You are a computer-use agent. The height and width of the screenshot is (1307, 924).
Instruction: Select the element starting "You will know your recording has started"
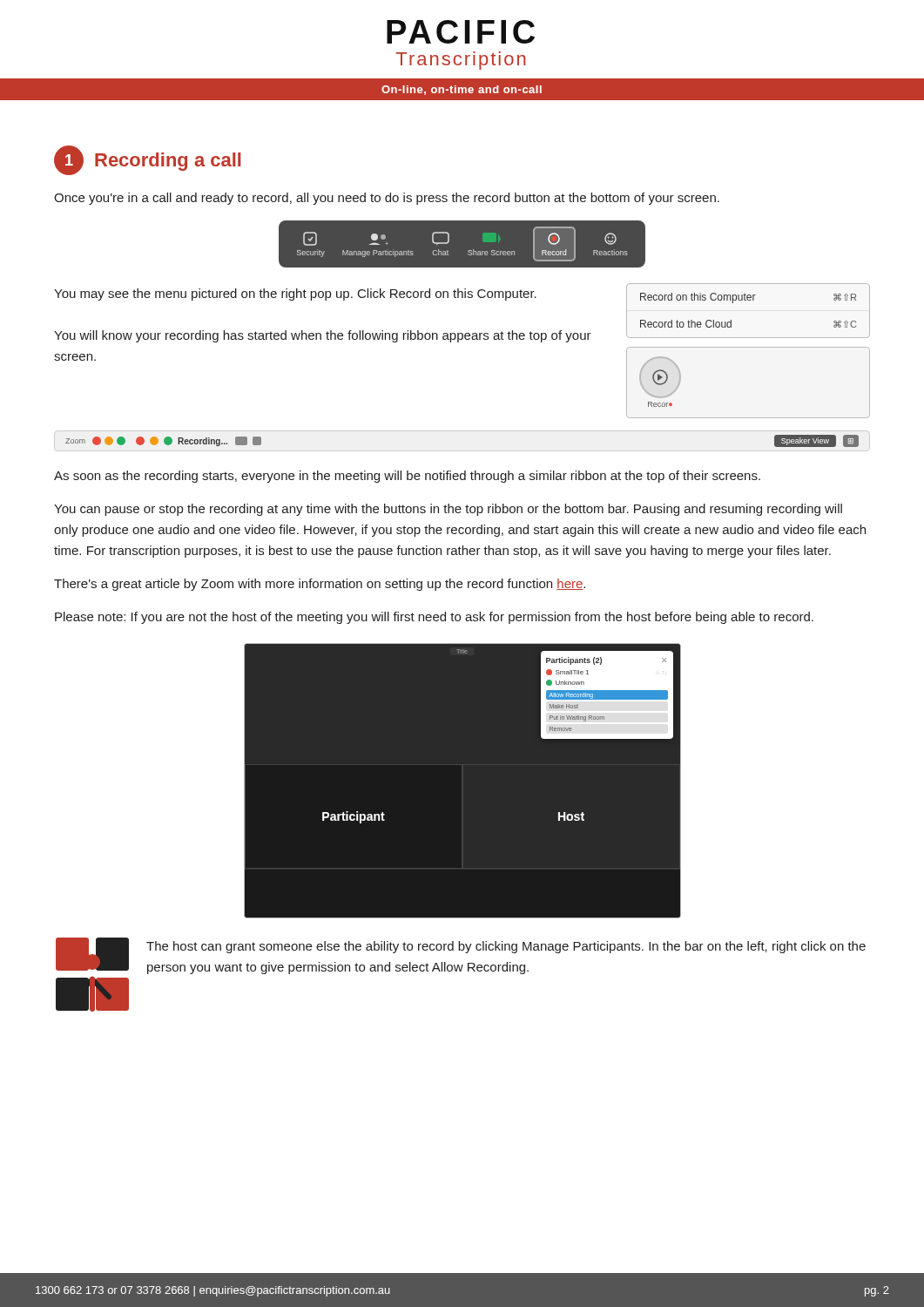pyautogui.click(x=322, y=346)
